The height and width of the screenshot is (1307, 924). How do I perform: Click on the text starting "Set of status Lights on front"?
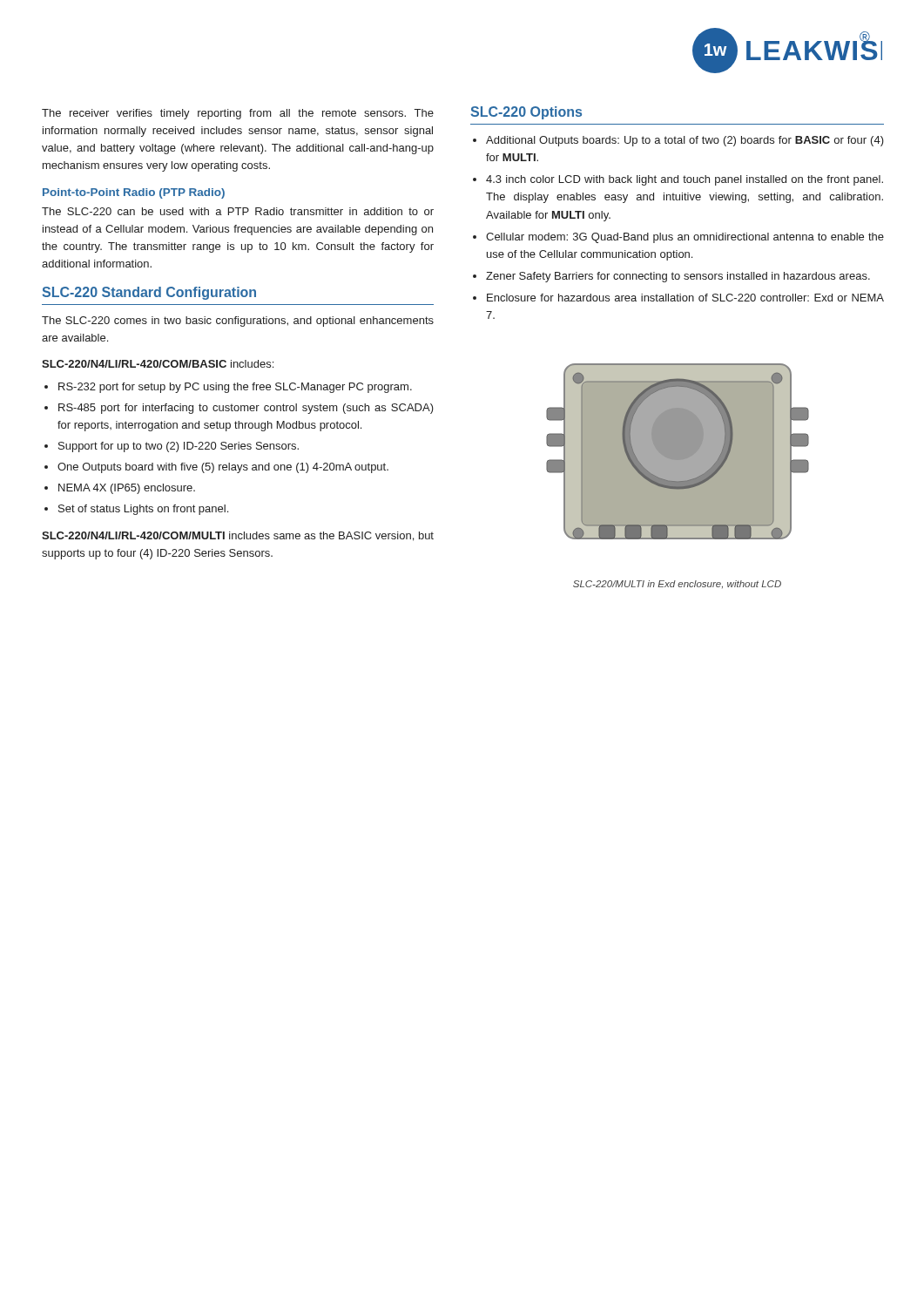coord(143,509)
